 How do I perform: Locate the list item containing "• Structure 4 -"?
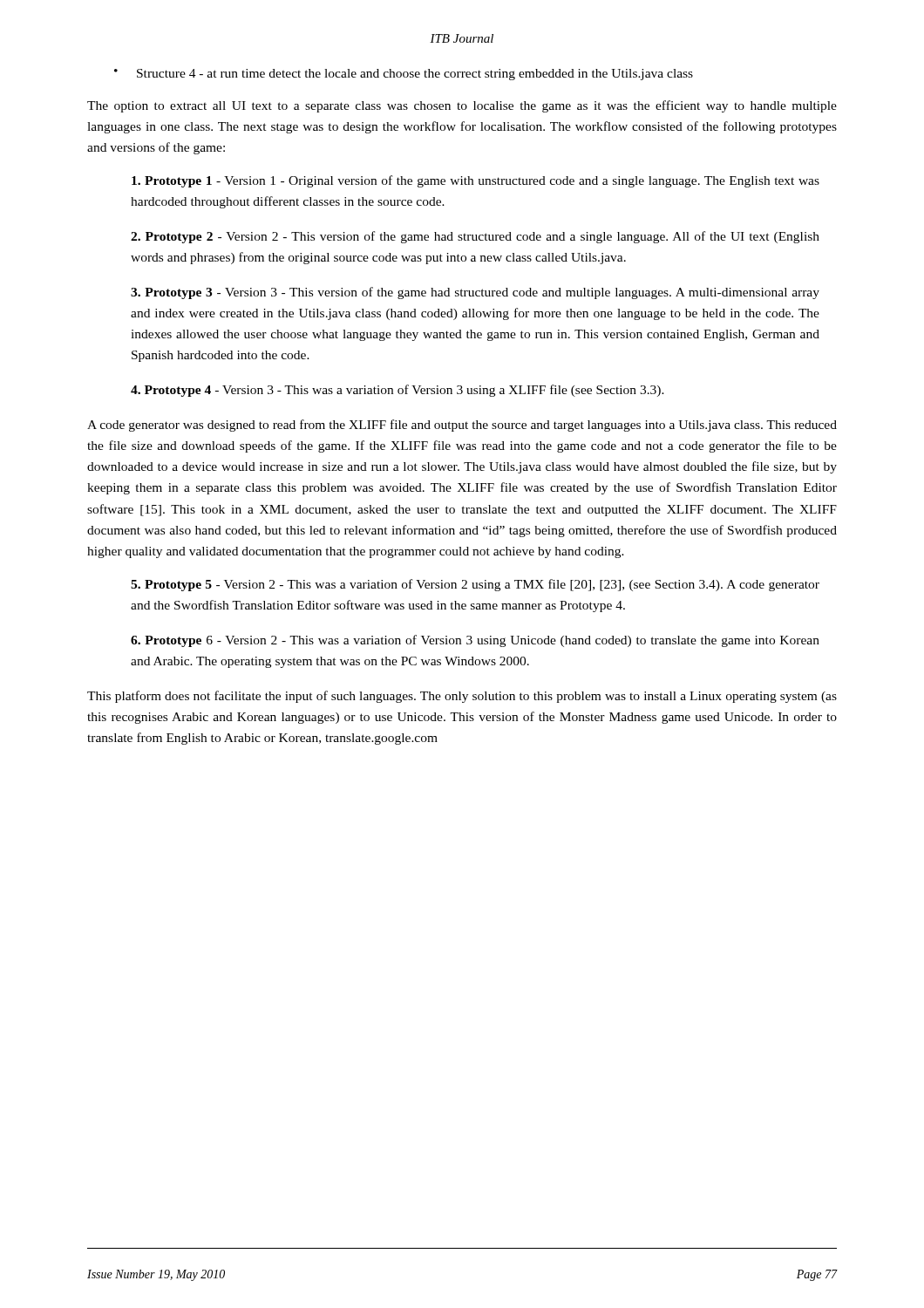click(475, 73)
